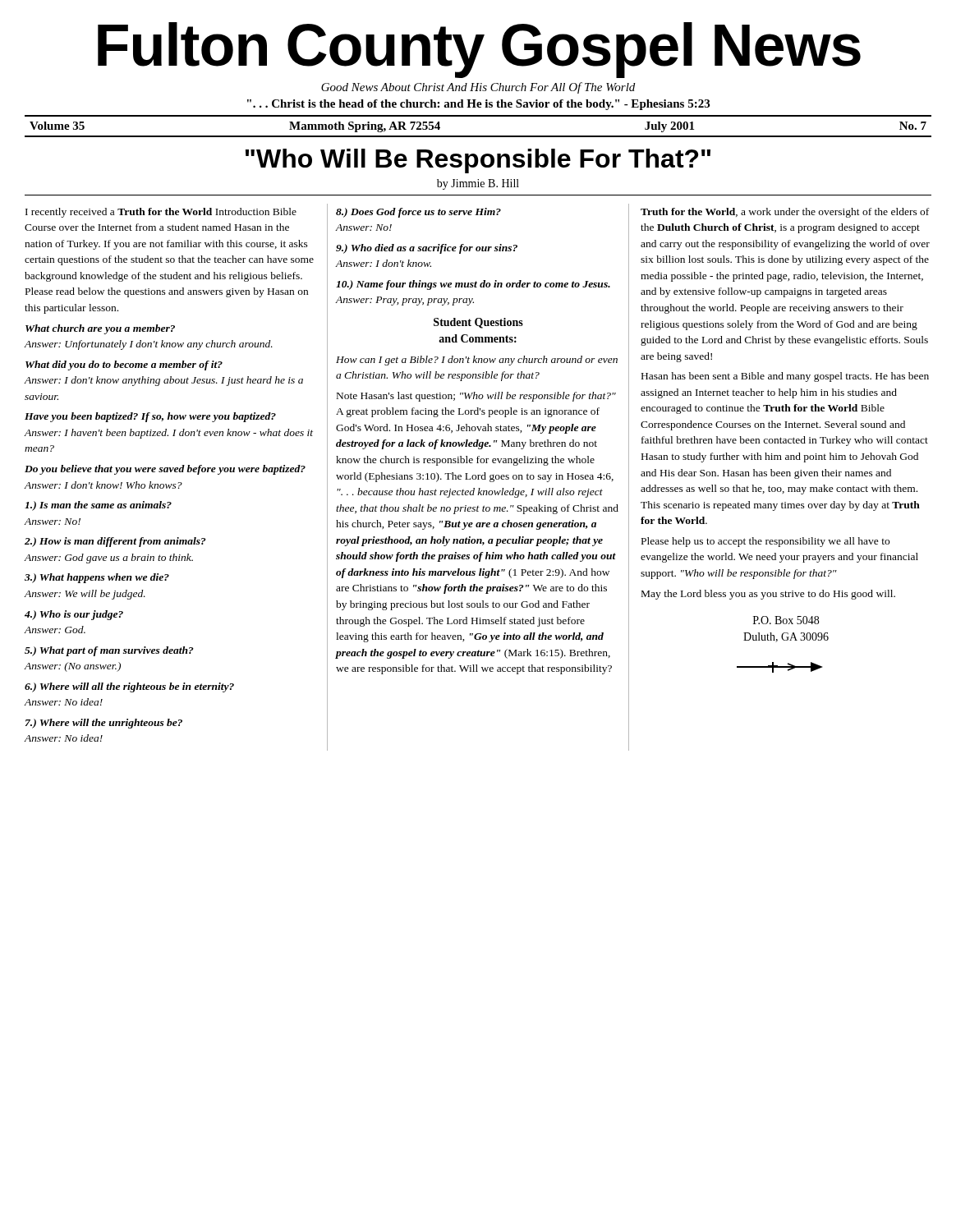Viewport: 956px width, 1232px height.
Task: Find the title containing "Fulton County Gospel News"
Action: [478, 45]
